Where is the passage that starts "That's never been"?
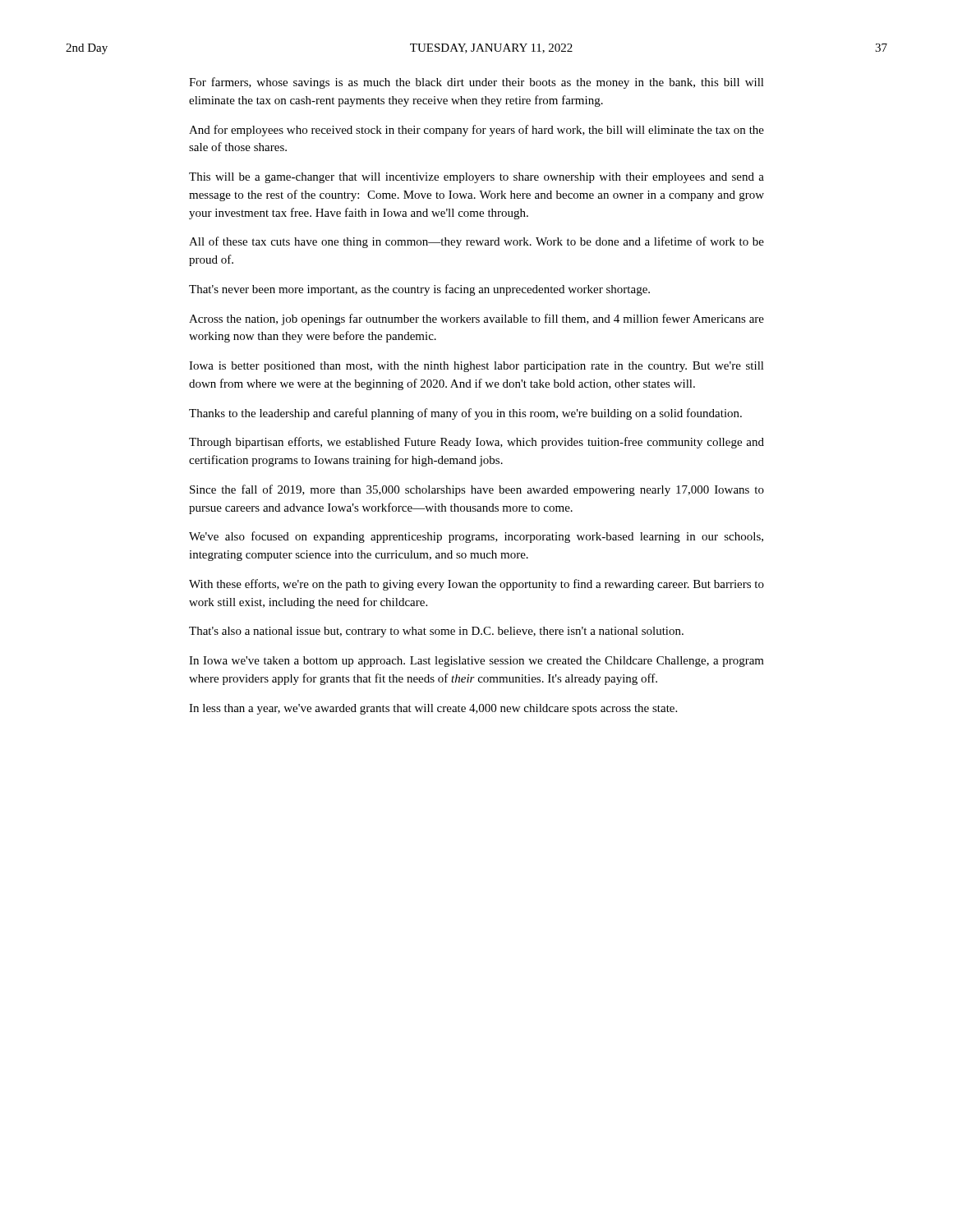Viewport: 953px width, 1232px height. point(476,290)
